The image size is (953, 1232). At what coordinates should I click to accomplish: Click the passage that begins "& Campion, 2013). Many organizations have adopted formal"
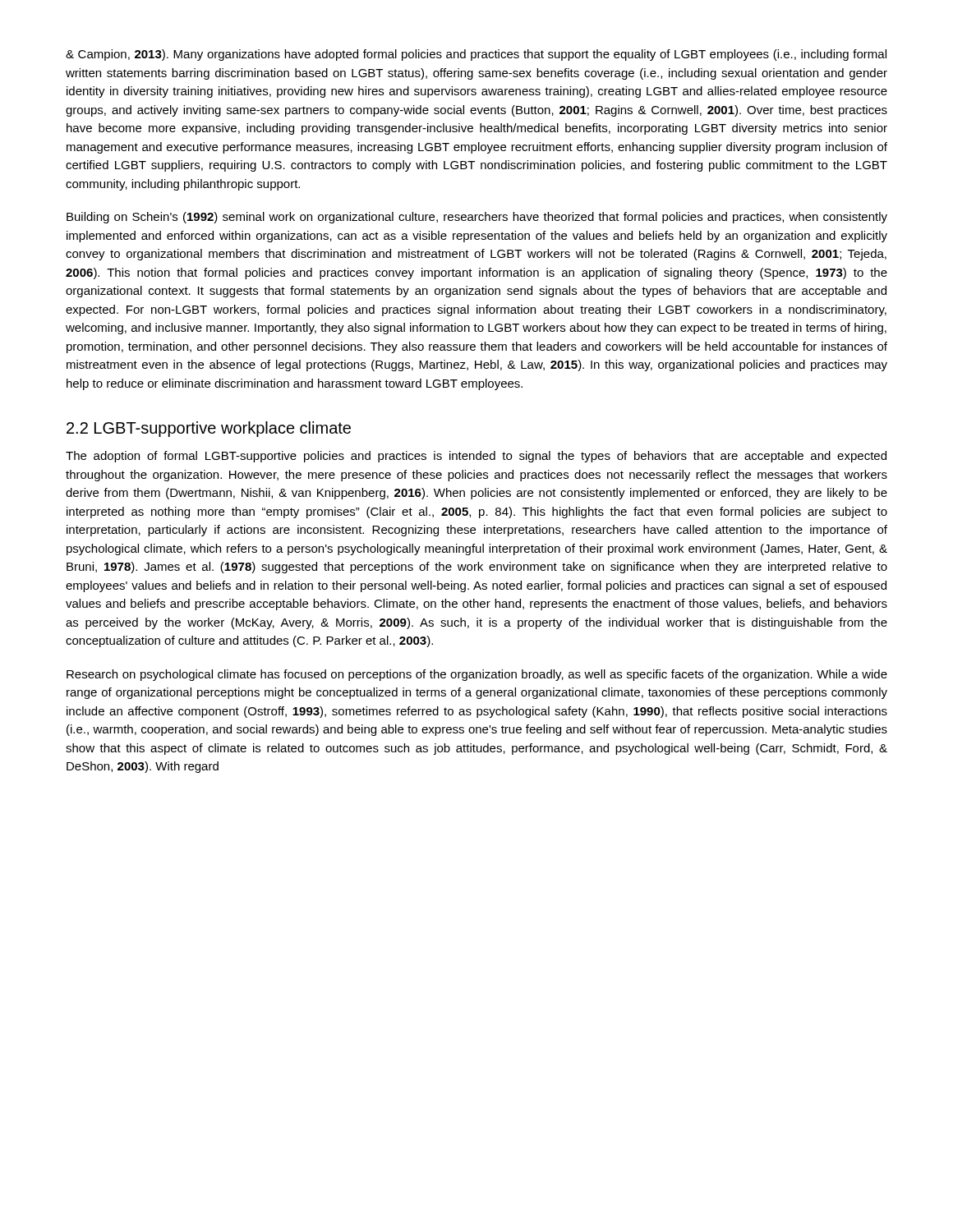476,118
